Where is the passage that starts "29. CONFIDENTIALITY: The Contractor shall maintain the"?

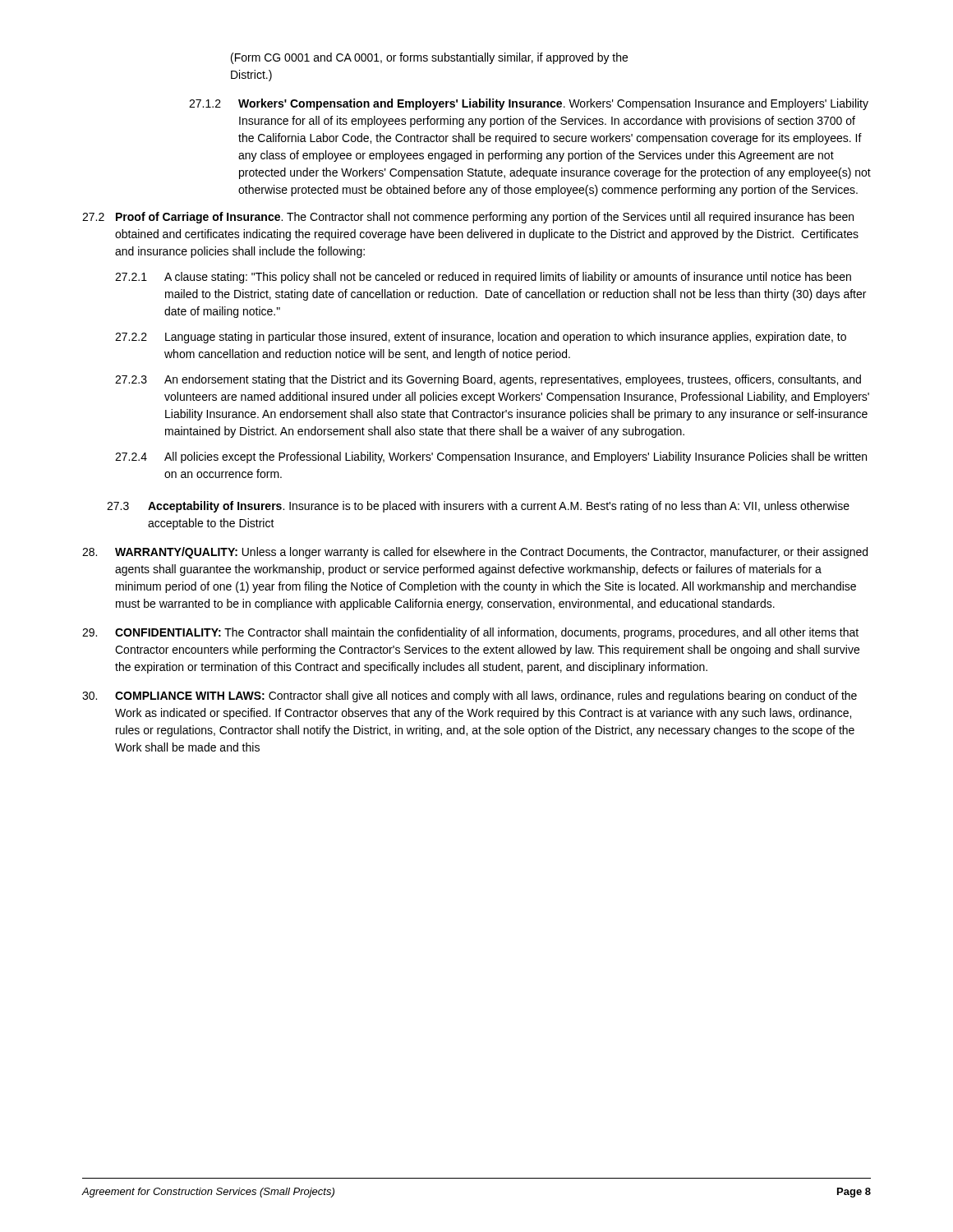click(x=476, y=650)
